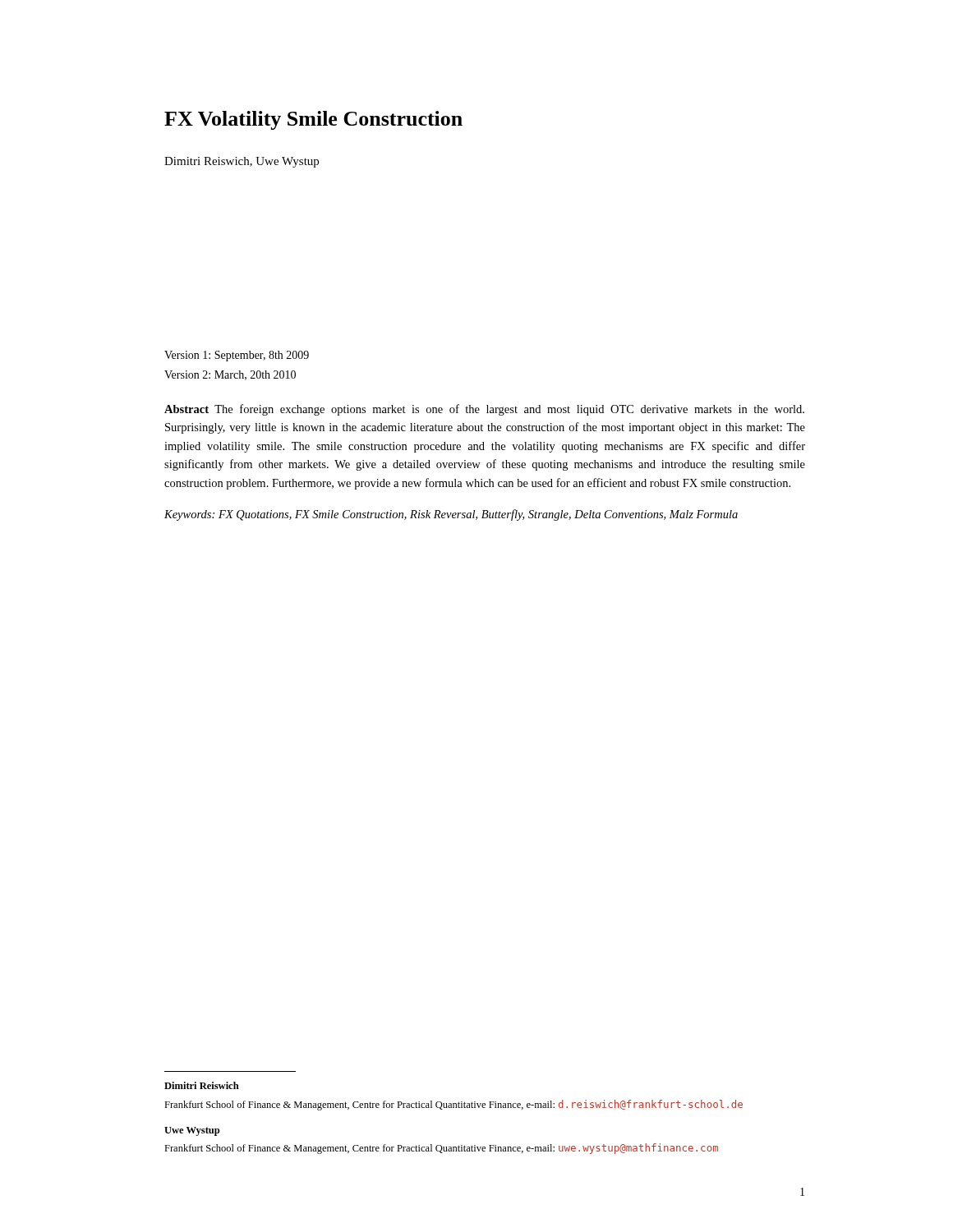Image resolution: width=953 pixels, height=1232 pixels.
Task: Point to "Dimitri Reiswich"
Action: (x=202, y=1086)
